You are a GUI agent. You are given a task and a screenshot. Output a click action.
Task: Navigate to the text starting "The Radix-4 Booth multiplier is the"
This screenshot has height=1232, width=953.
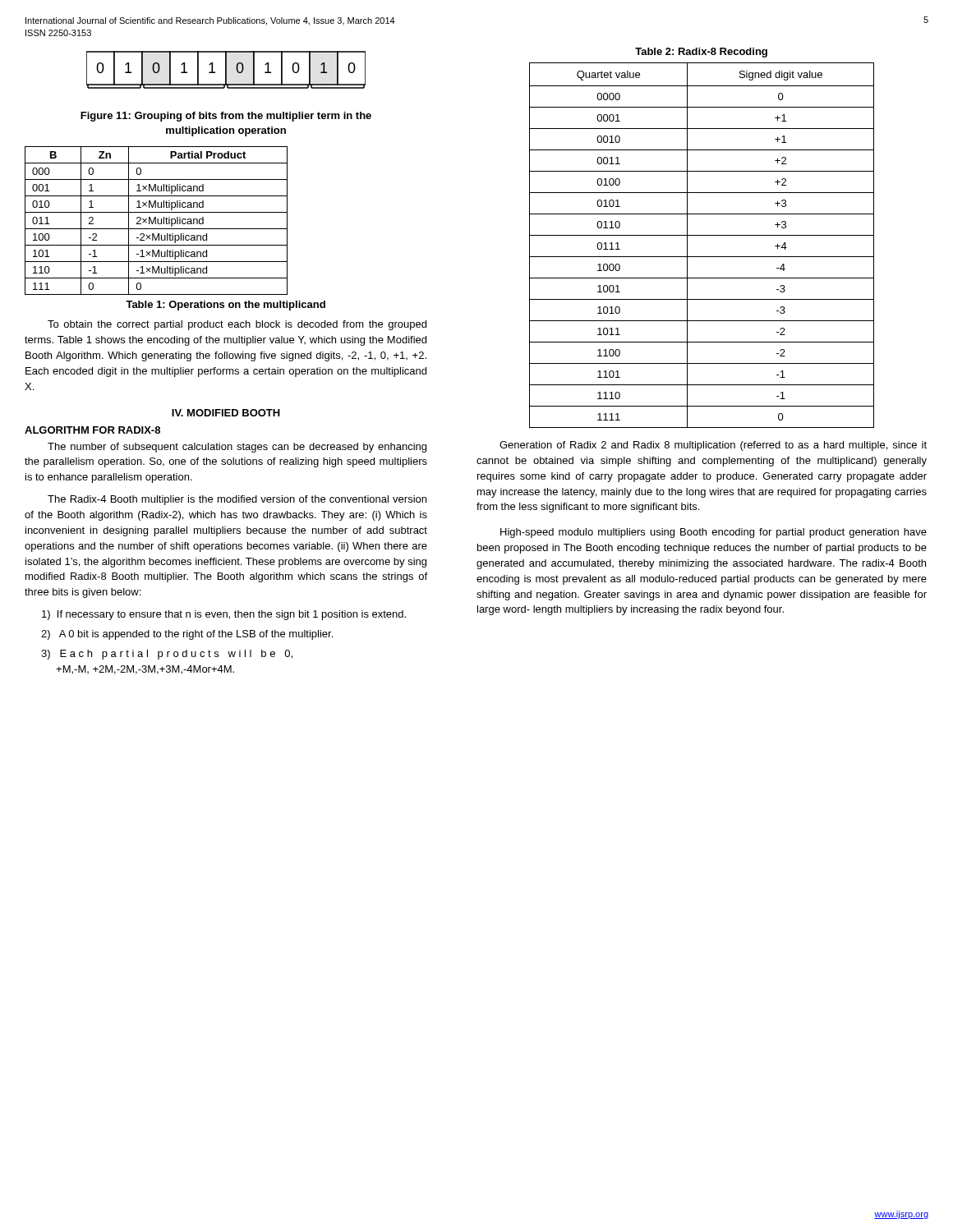pyautogui.click(x=226, y=546)
